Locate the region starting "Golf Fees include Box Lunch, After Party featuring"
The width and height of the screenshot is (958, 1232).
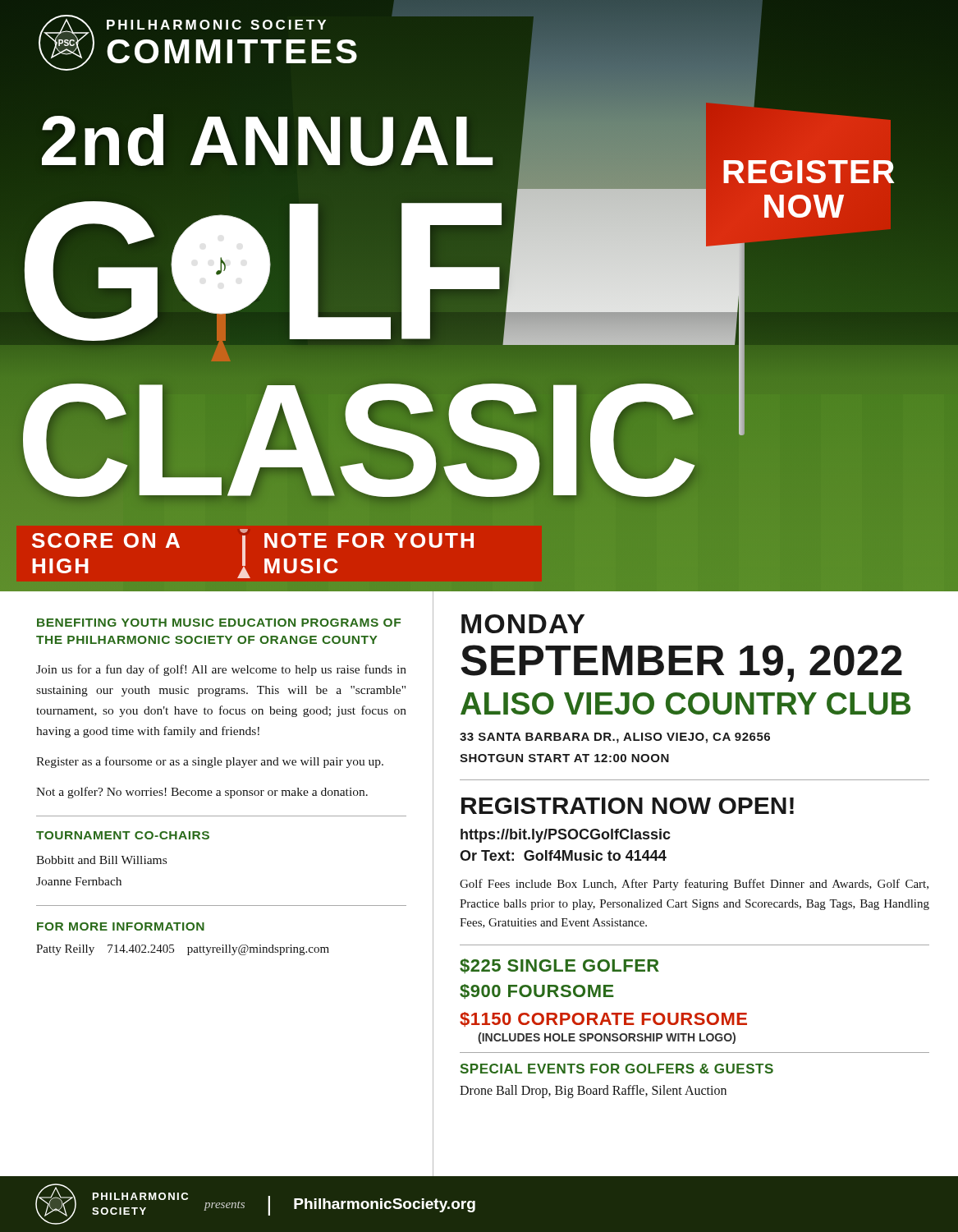pyautogui.click(x=695, y=903)
